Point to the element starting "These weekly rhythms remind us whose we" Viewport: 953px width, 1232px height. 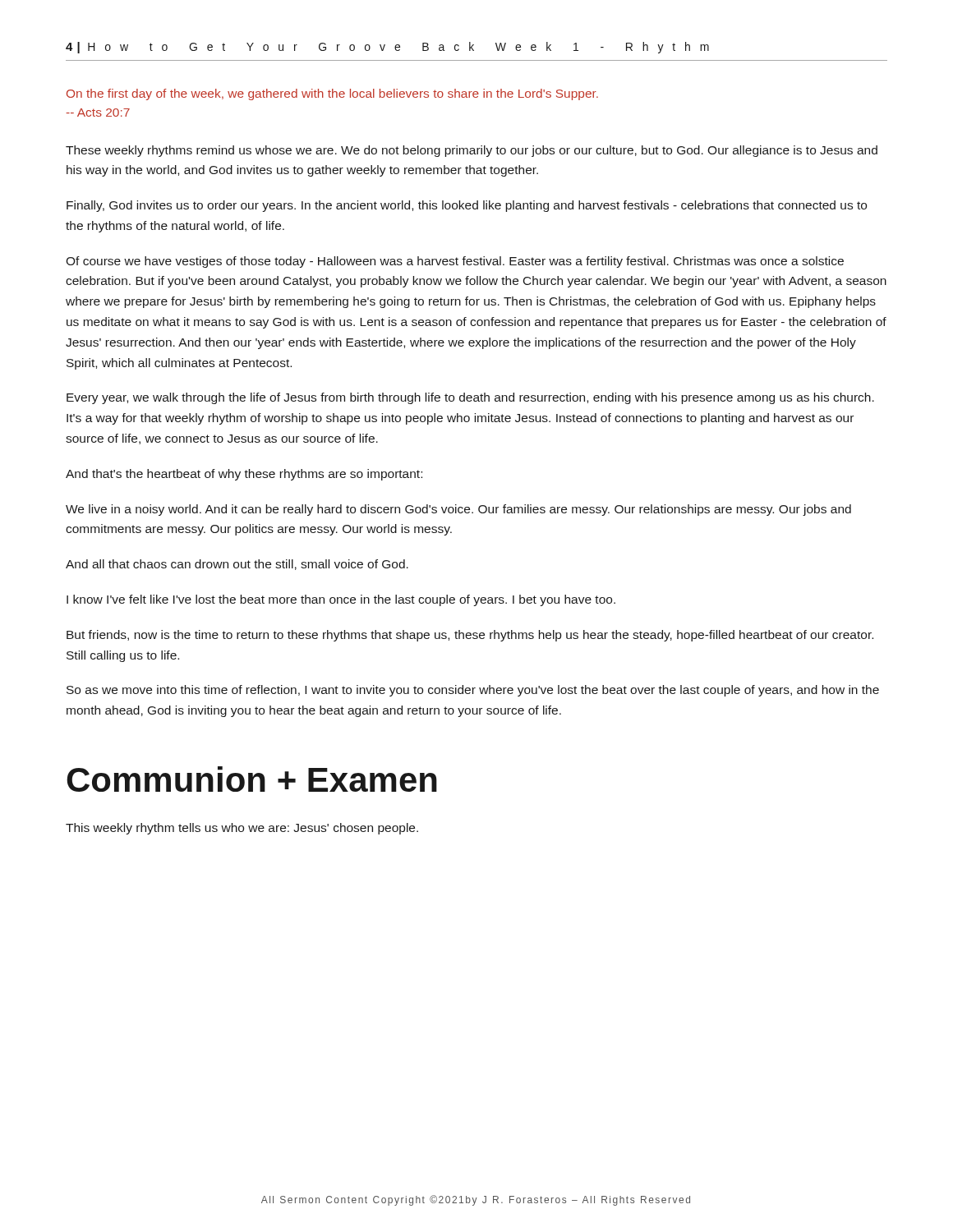click(472, 160)
